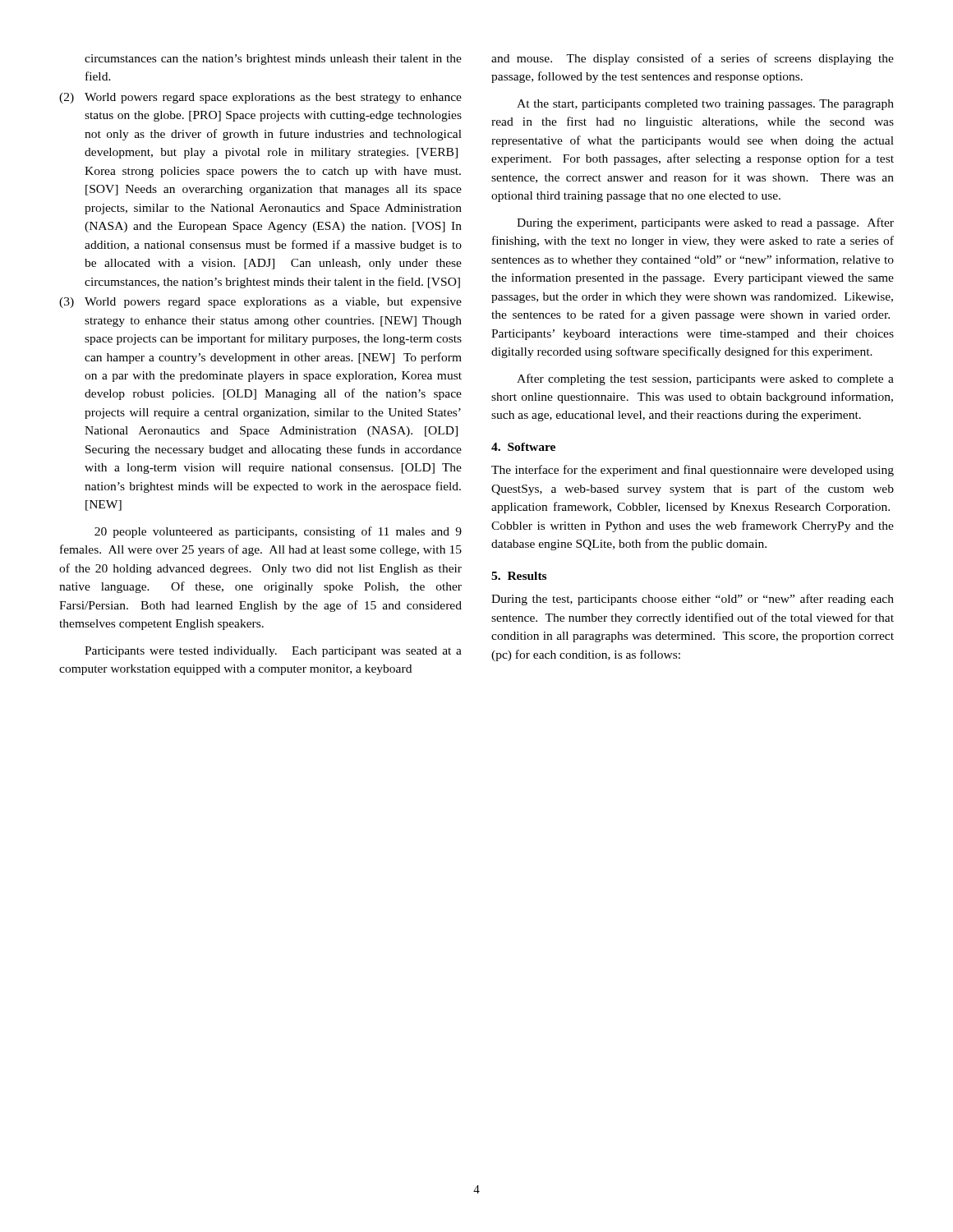This screenshot has height=1232, width=953.
Task: Navigate to the region starting "4. Software"
Action: (524, 446)
